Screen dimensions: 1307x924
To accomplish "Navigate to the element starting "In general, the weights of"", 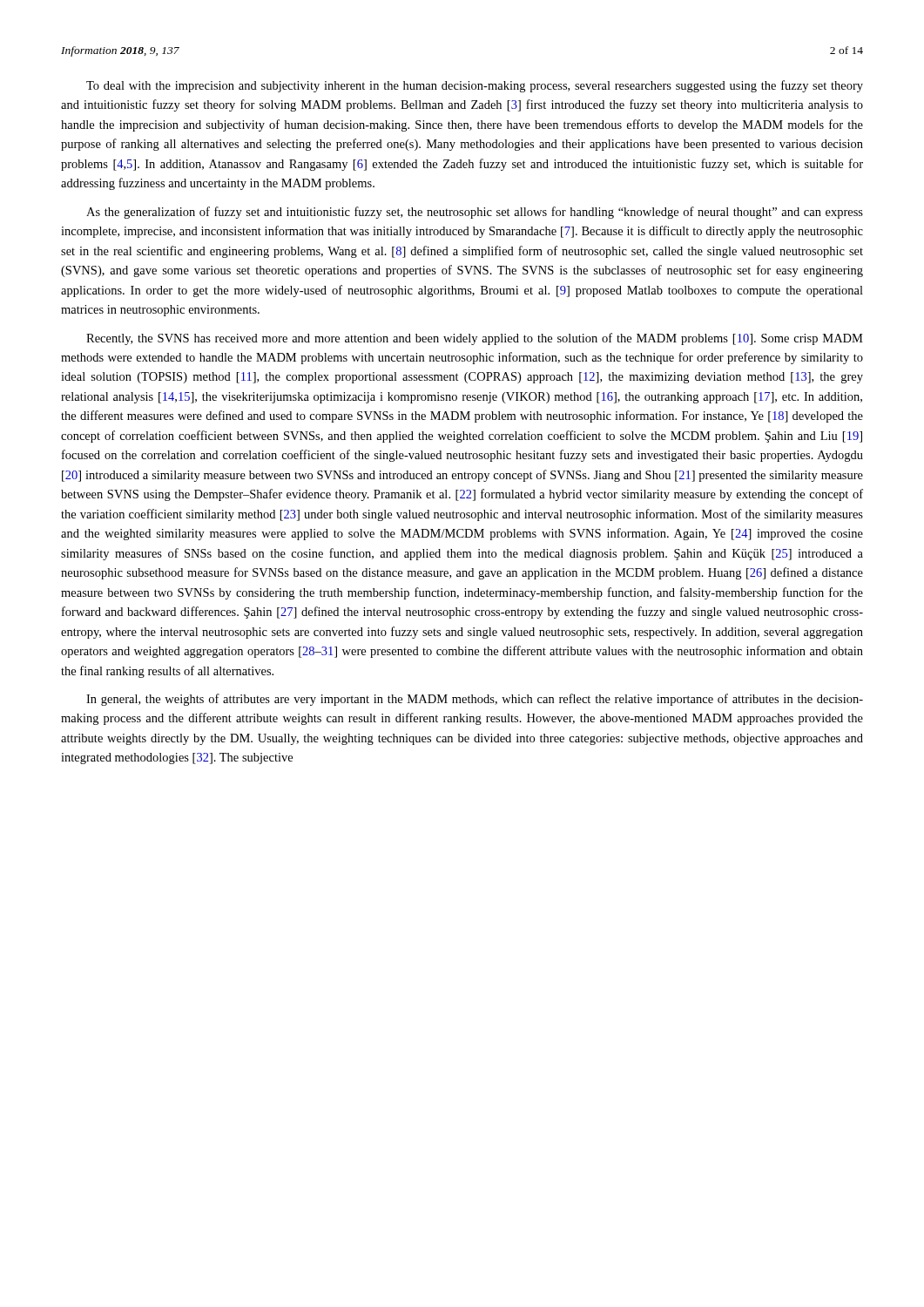I will pyautogui.click(x=462, y=728).
